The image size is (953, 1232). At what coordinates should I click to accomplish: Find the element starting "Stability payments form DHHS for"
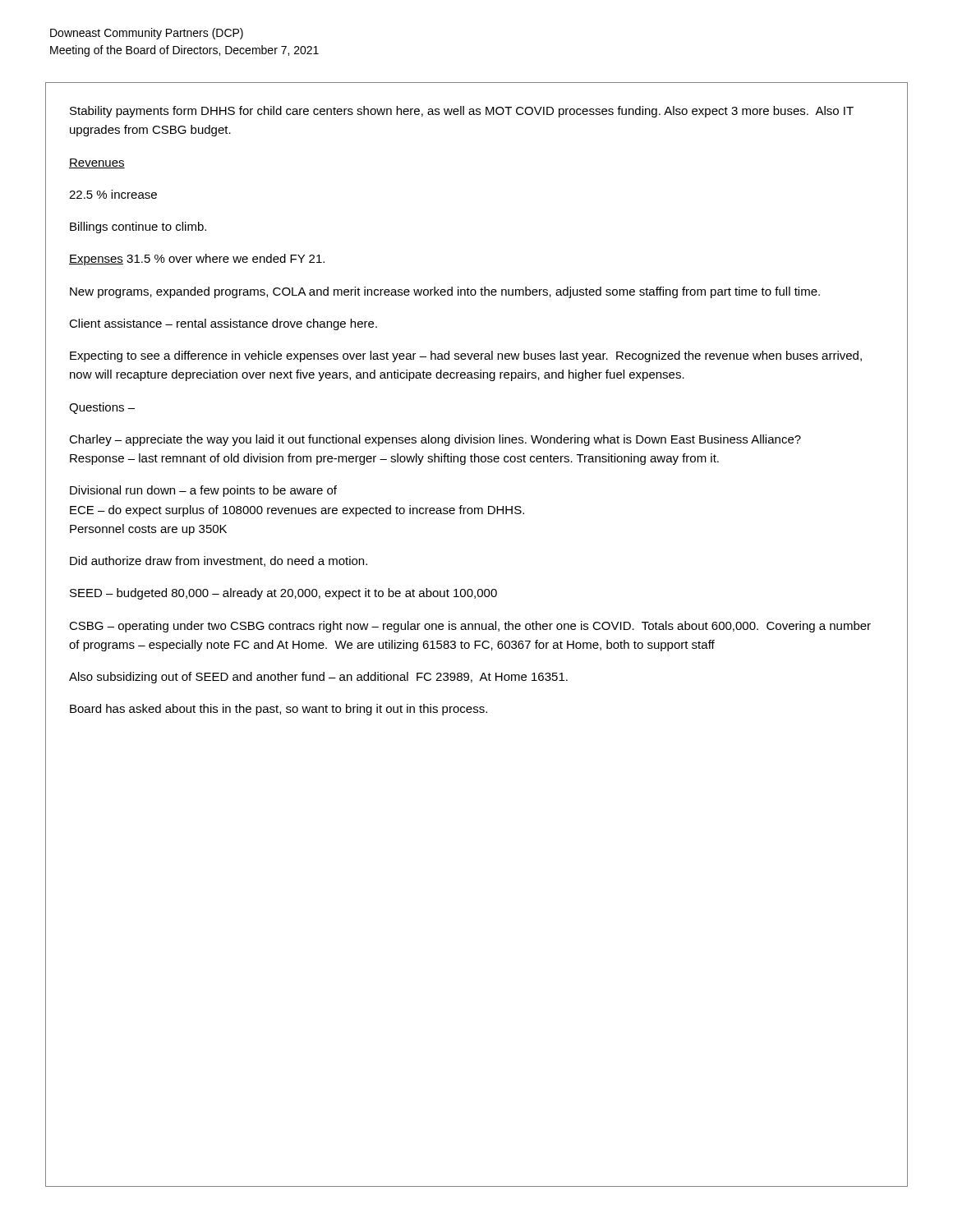pyautogui.click(x=461, y=120)
